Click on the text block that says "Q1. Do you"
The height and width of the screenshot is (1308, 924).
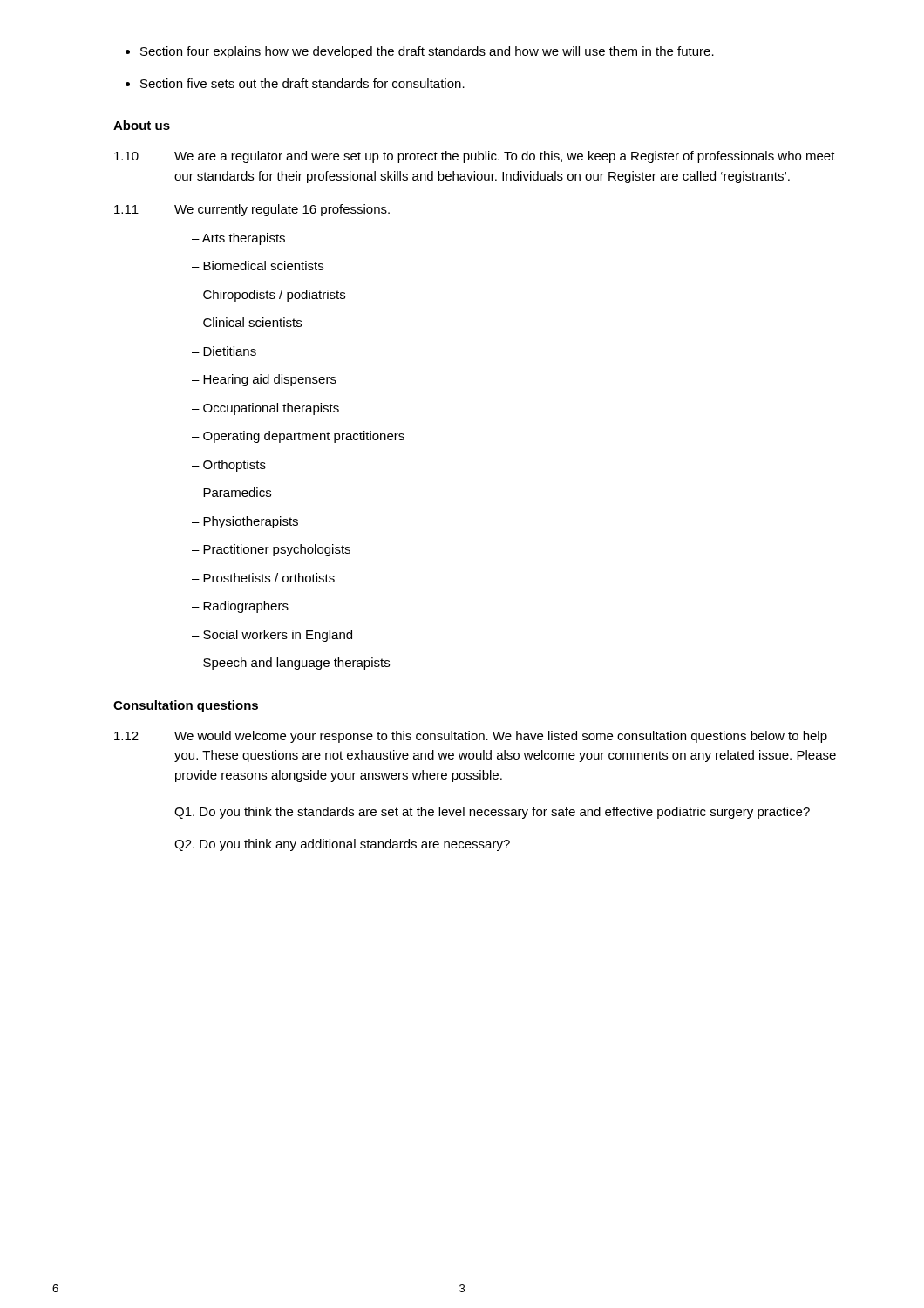pyautogui.click(x=492, y=811)
